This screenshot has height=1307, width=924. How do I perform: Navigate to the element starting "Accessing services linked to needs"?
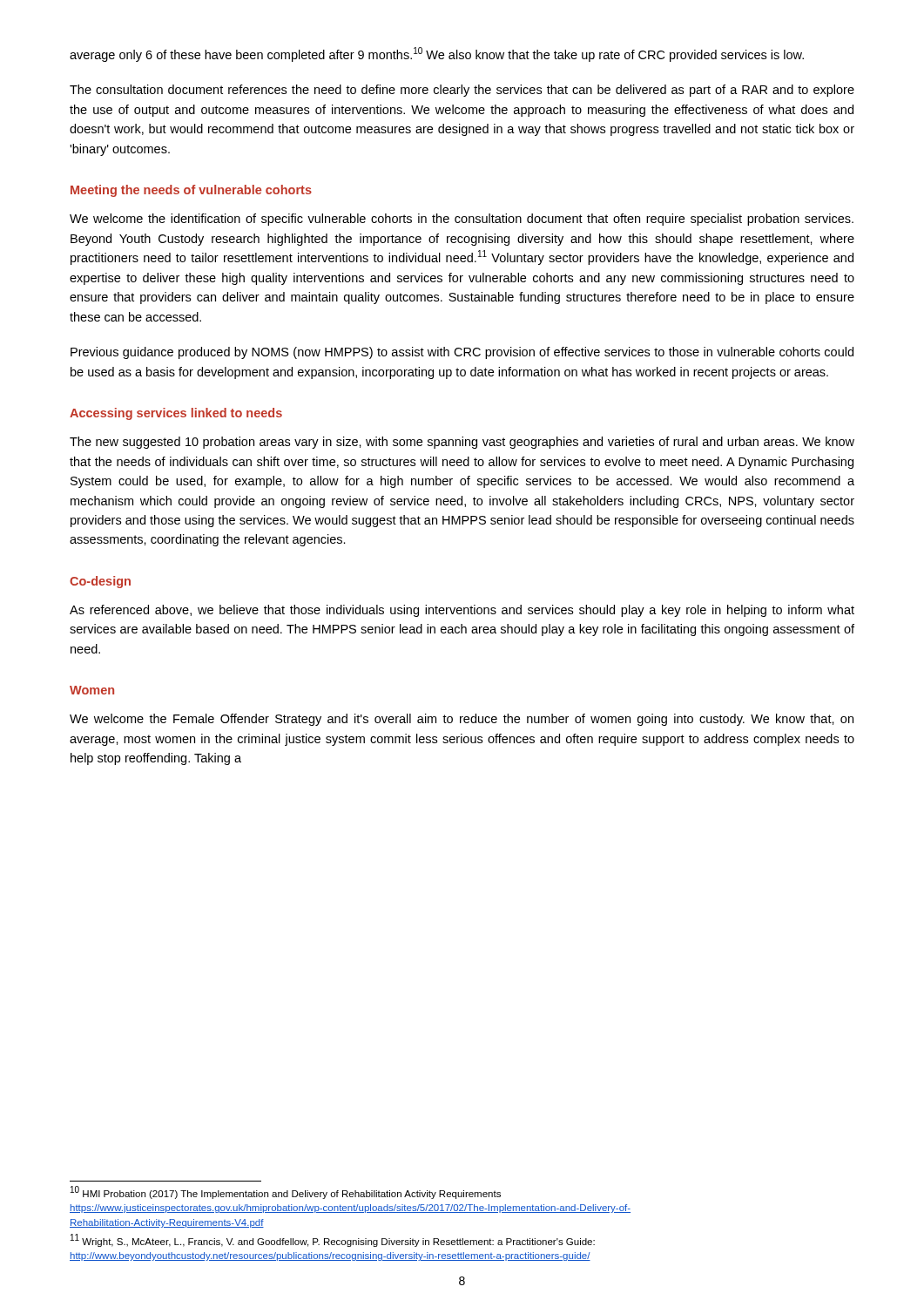click(x=176, y=413)
